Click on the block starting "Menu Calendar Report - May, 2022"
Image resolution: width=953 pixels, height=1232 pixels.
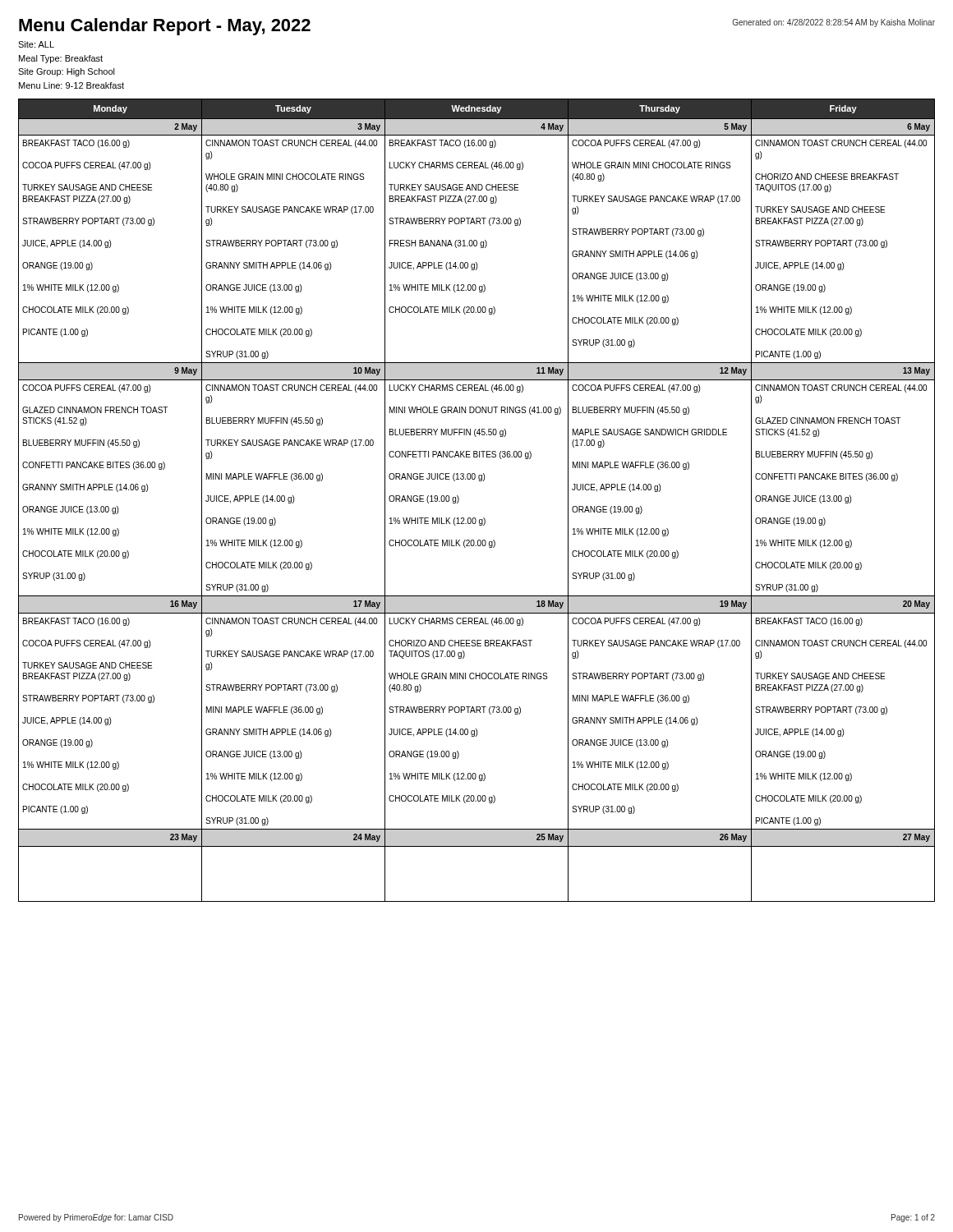[165, 25]
